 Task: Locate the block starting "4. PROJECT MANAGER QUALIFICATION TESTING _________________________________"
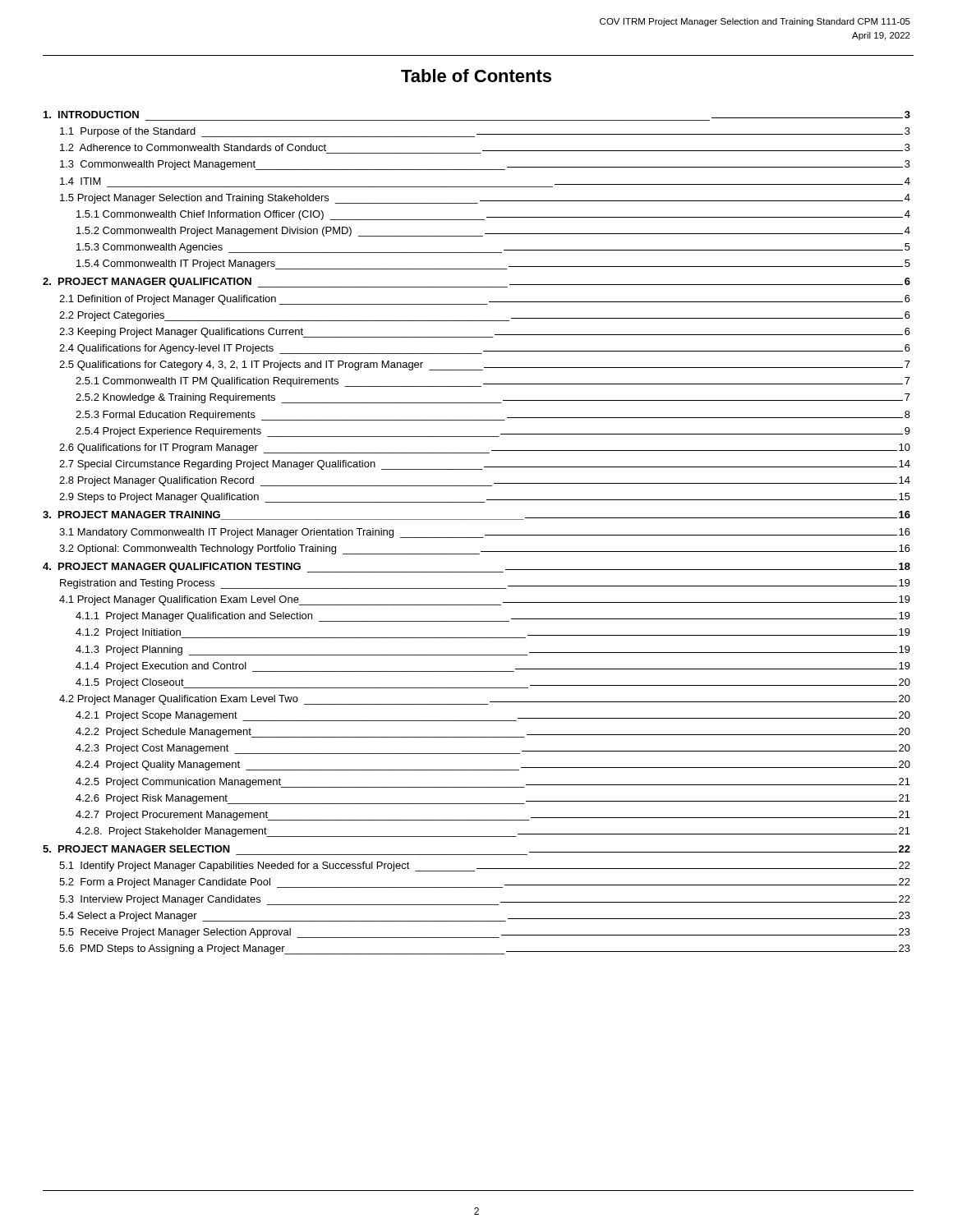(x=476, y=567)
